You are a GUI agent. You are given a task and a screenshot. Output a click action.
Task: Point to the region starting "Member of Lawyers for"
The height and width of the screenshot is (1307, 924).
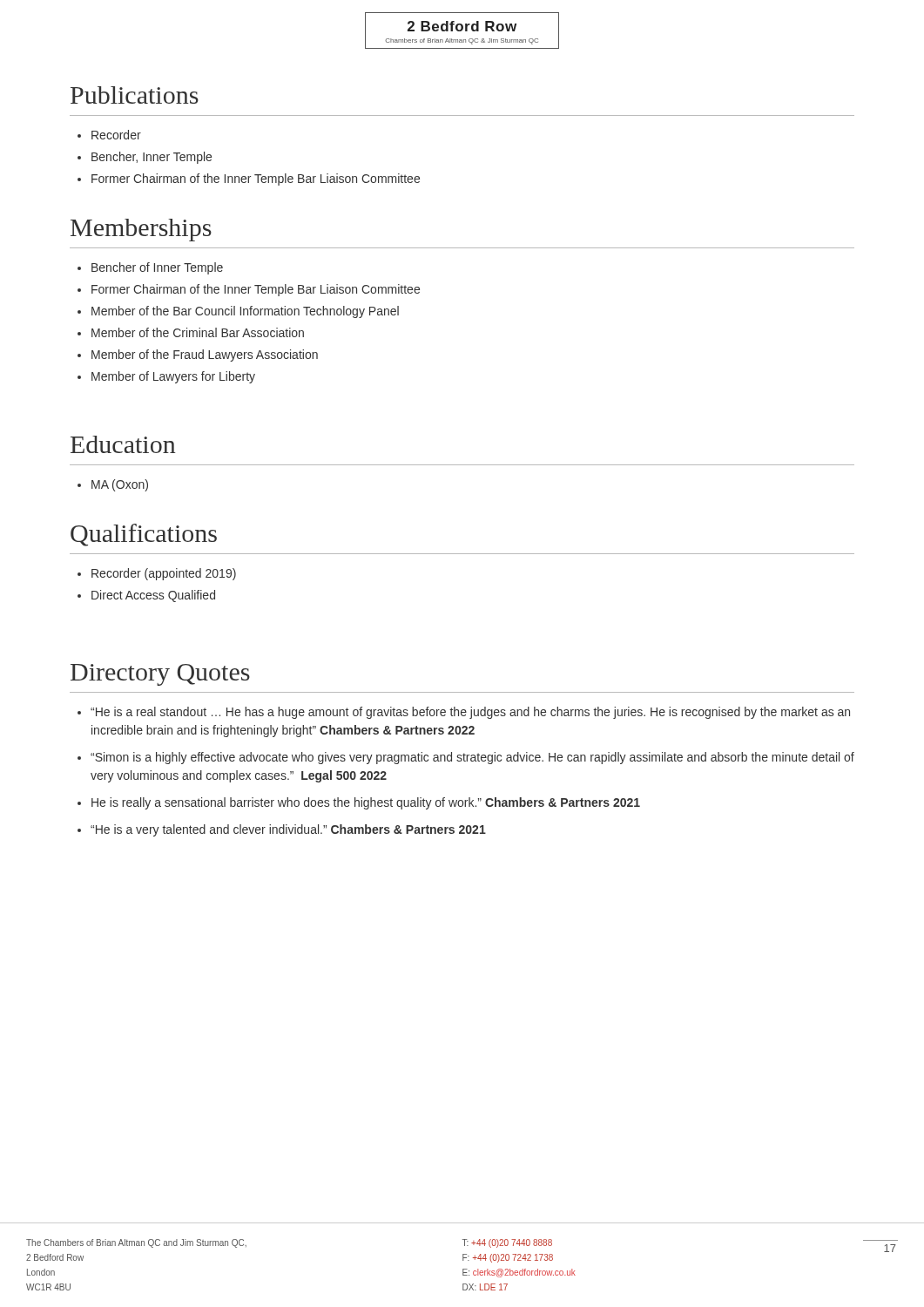tap(173, 376)
